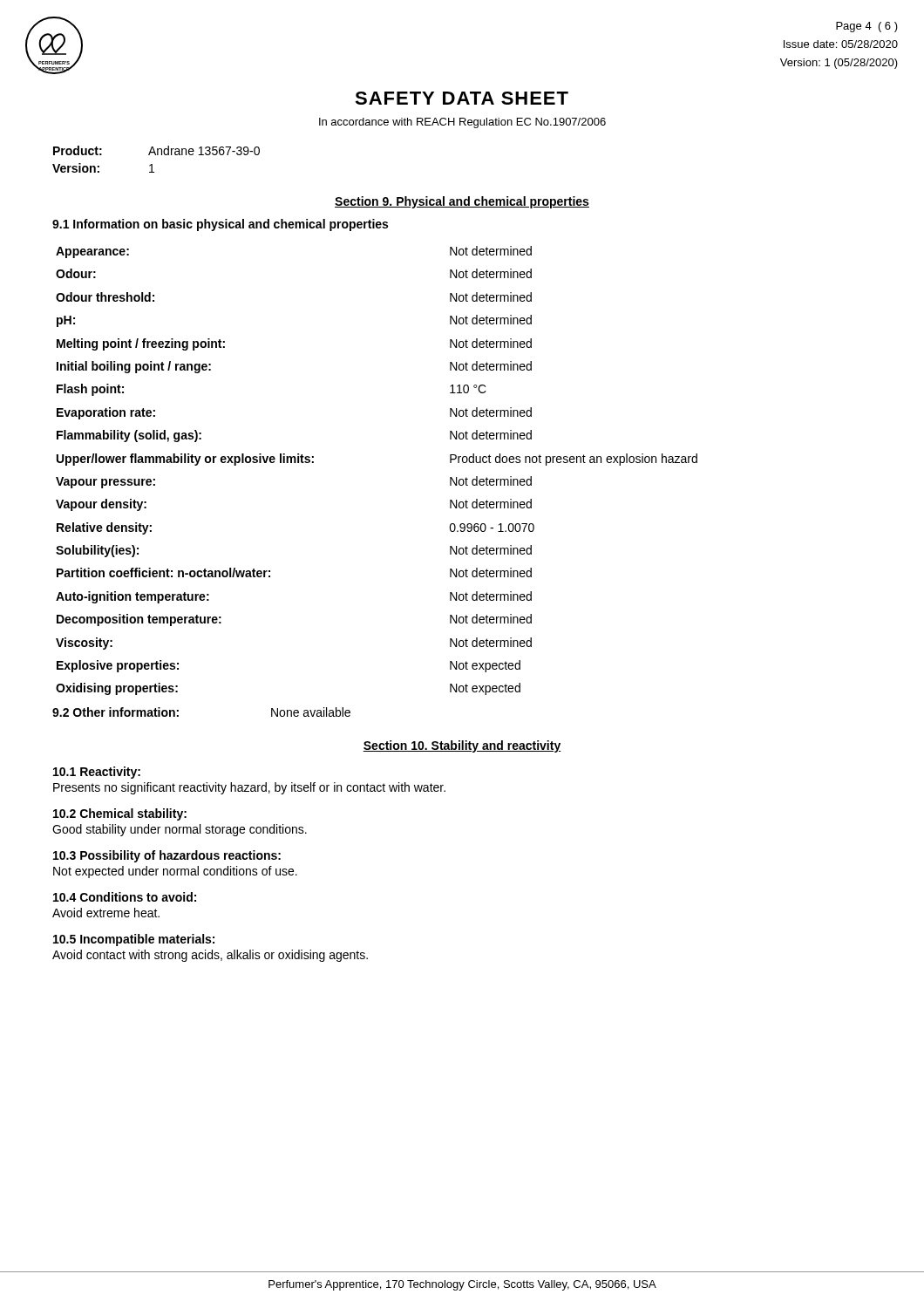Locate the section header that opens with "Section 10. Stability"

pos(462,745)
